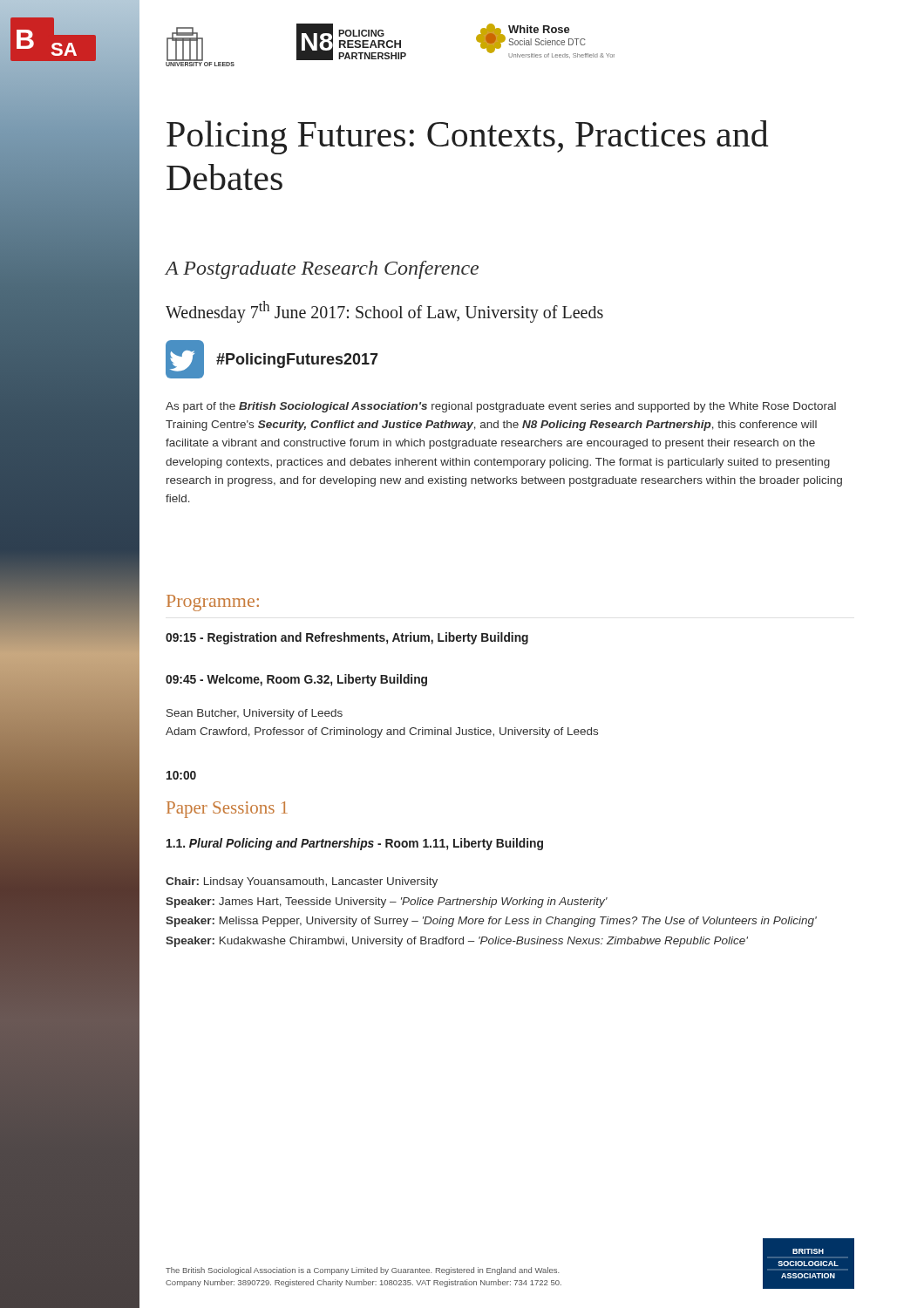Screen dimensions: 1308x924
Task: Point to the block beginning "Sean Butcher, University"
Action: pos(382,722)
